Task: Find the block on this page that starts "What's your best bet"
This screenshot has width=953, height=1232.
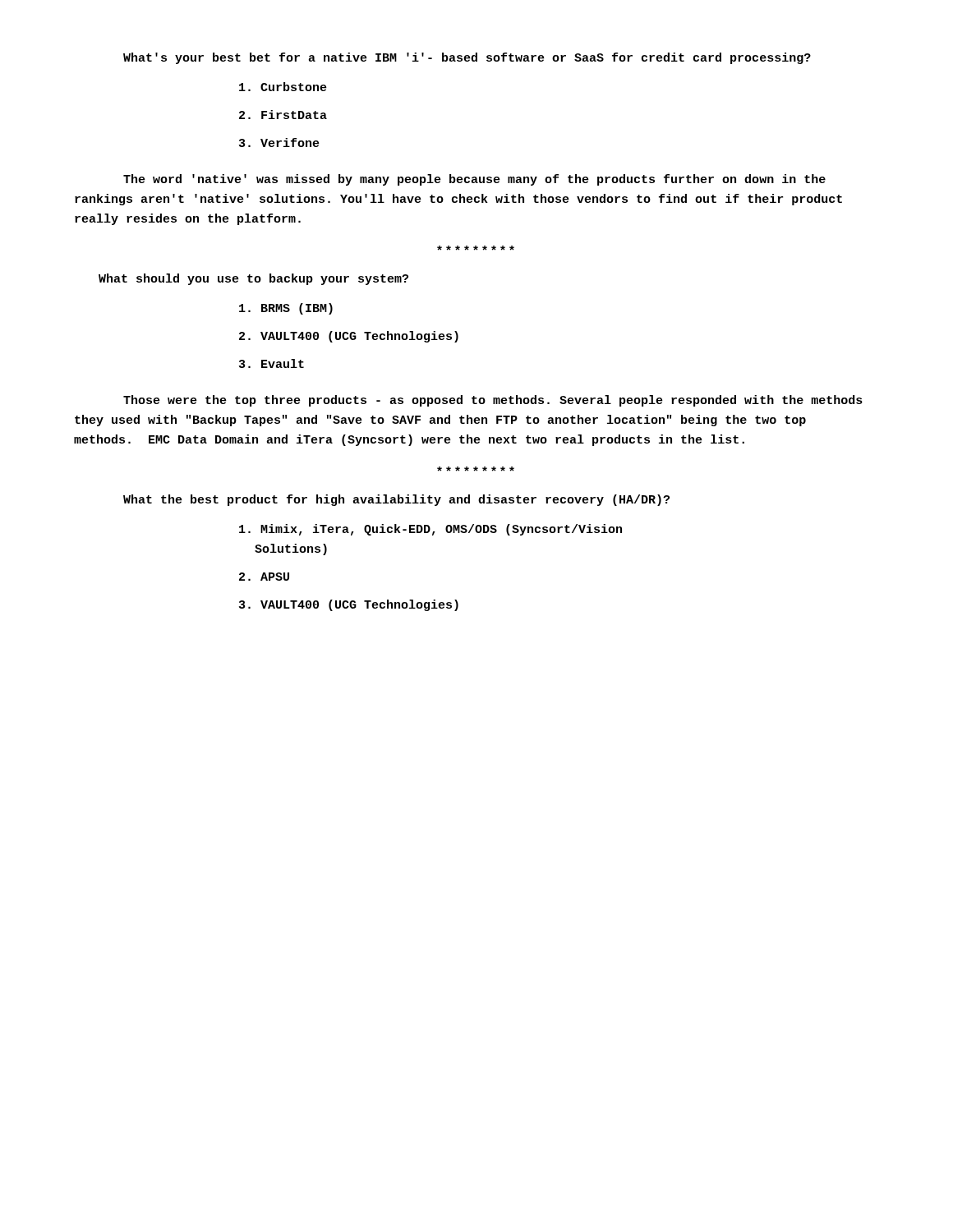Action: click(467, 59)
